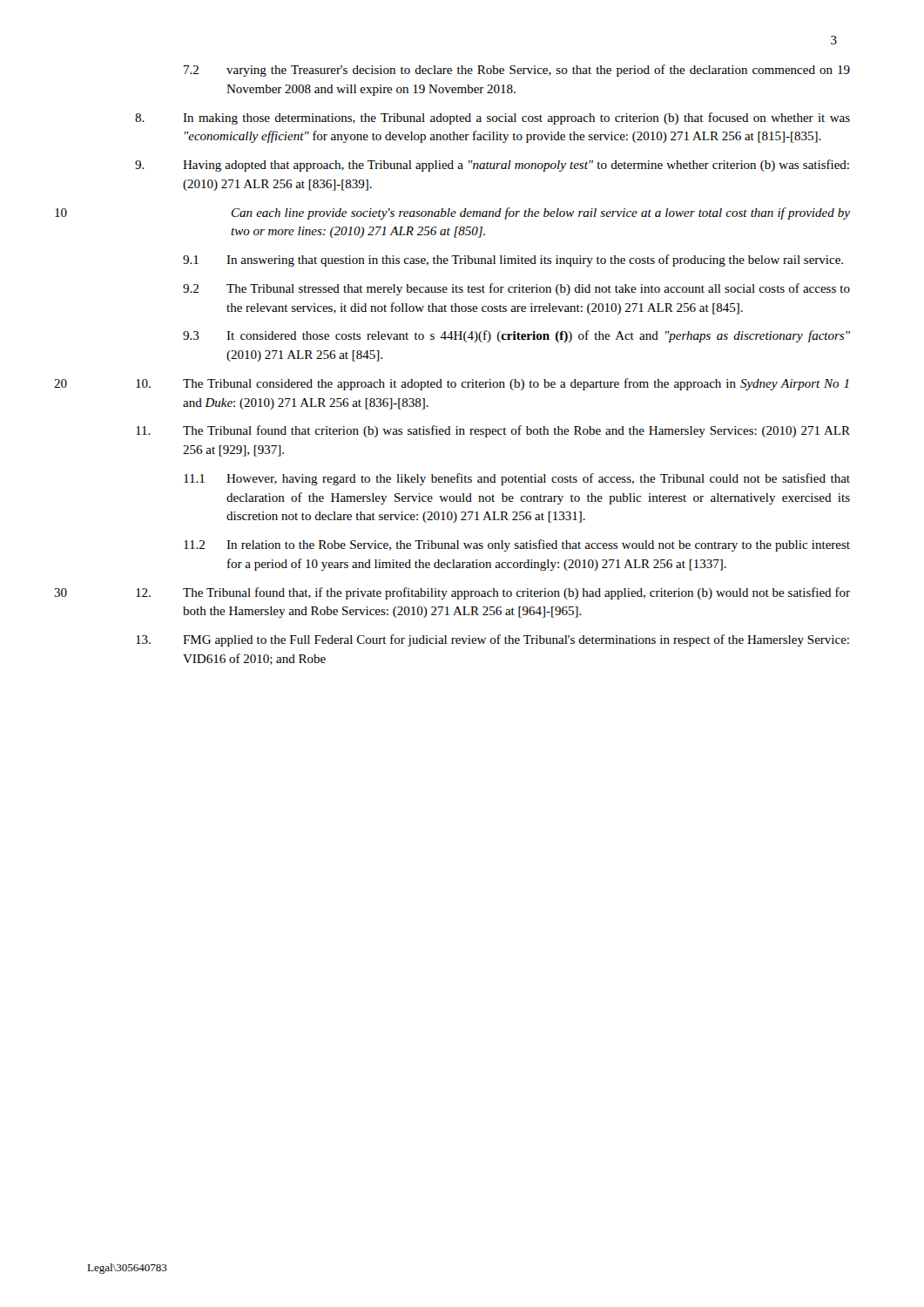The height and width of the screenshot is (1307, 924).
Task: Find the block starting "11.1 However, having regard to the likely benefits"
Action: pyautogui.click(x=516, y=498)
